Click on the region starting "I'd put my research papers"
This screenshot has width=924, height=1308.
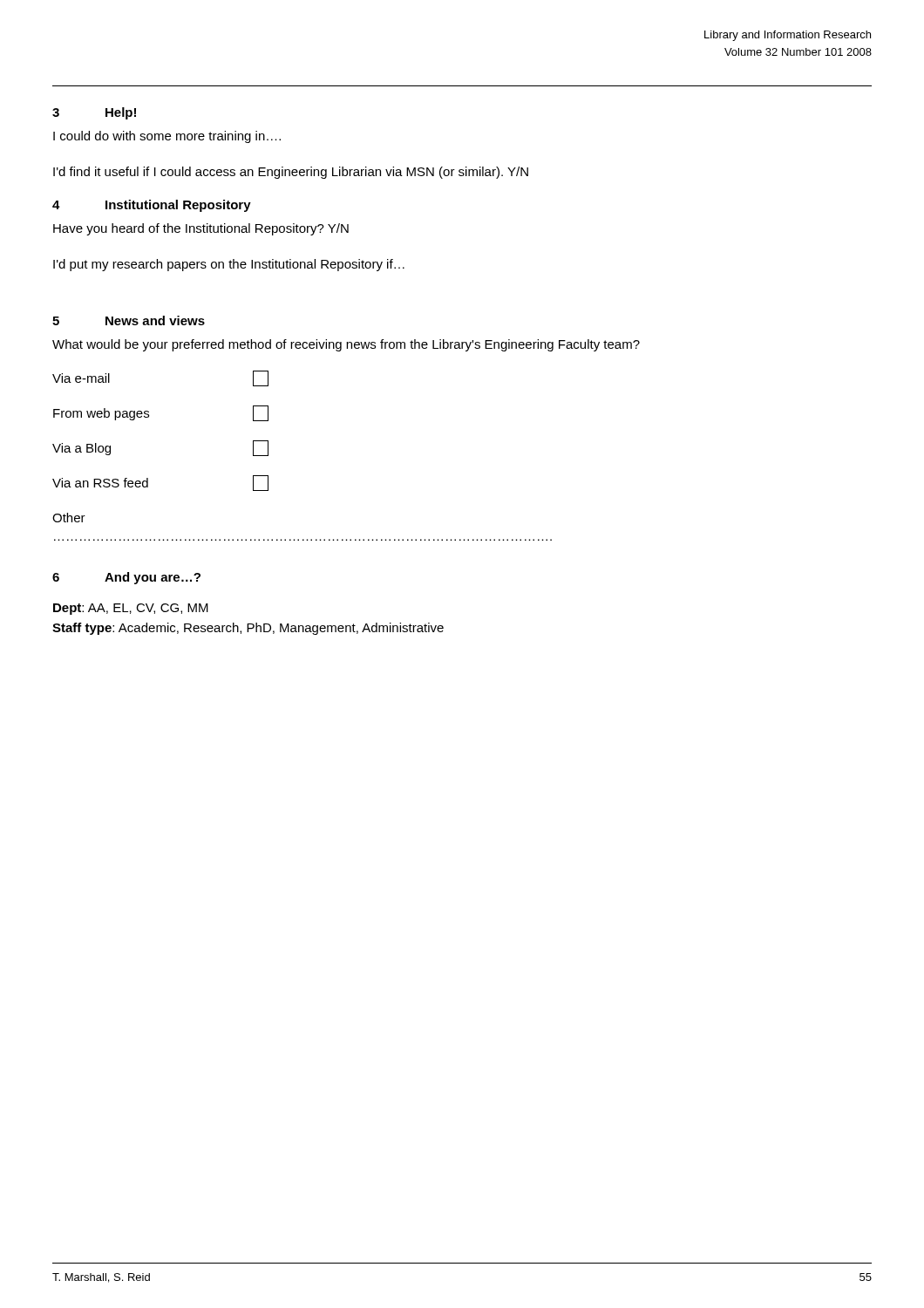tap(229, 263)
